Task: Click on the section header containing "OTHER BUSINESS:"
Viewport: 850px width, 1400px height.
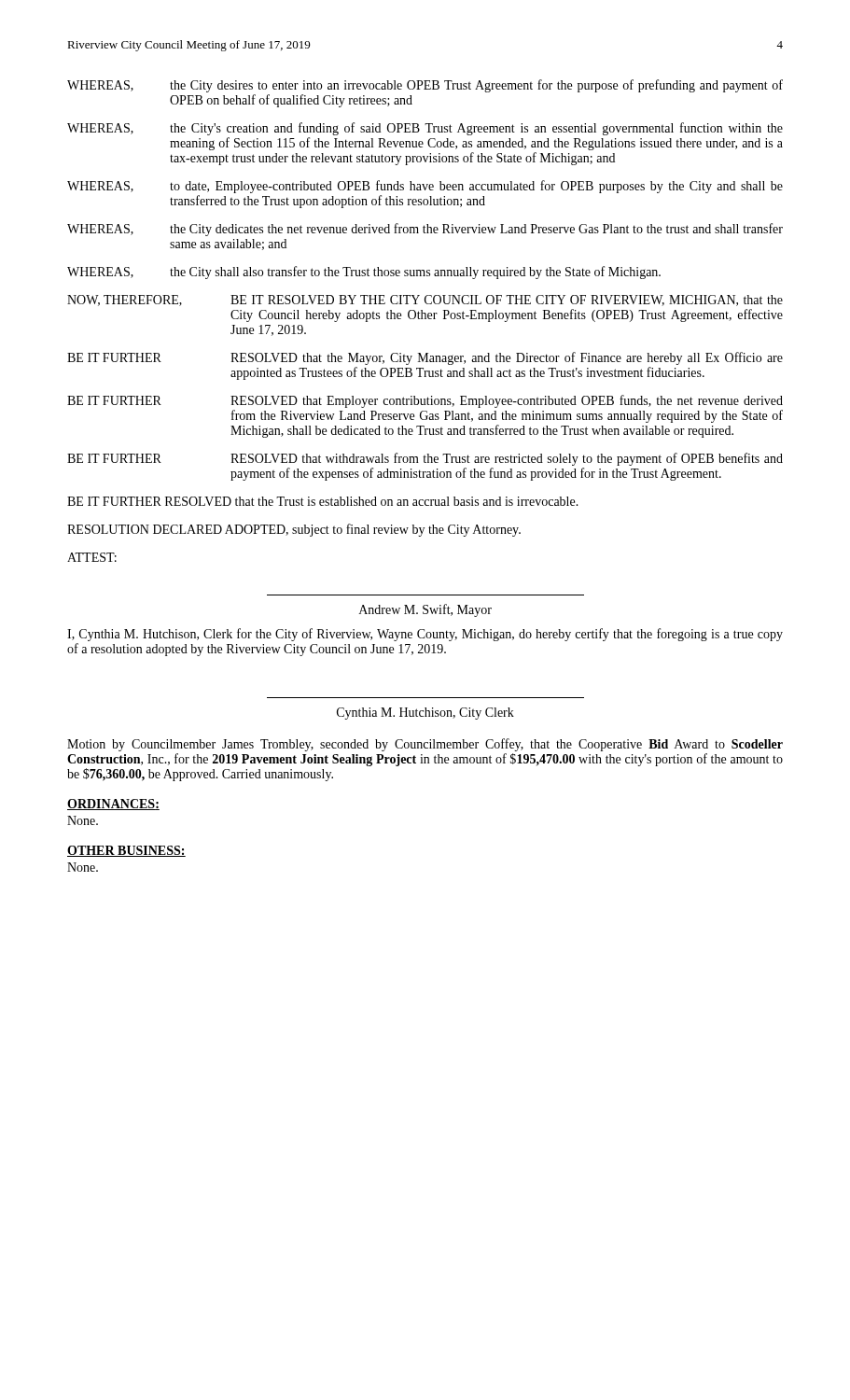Action: click(126, 851)
